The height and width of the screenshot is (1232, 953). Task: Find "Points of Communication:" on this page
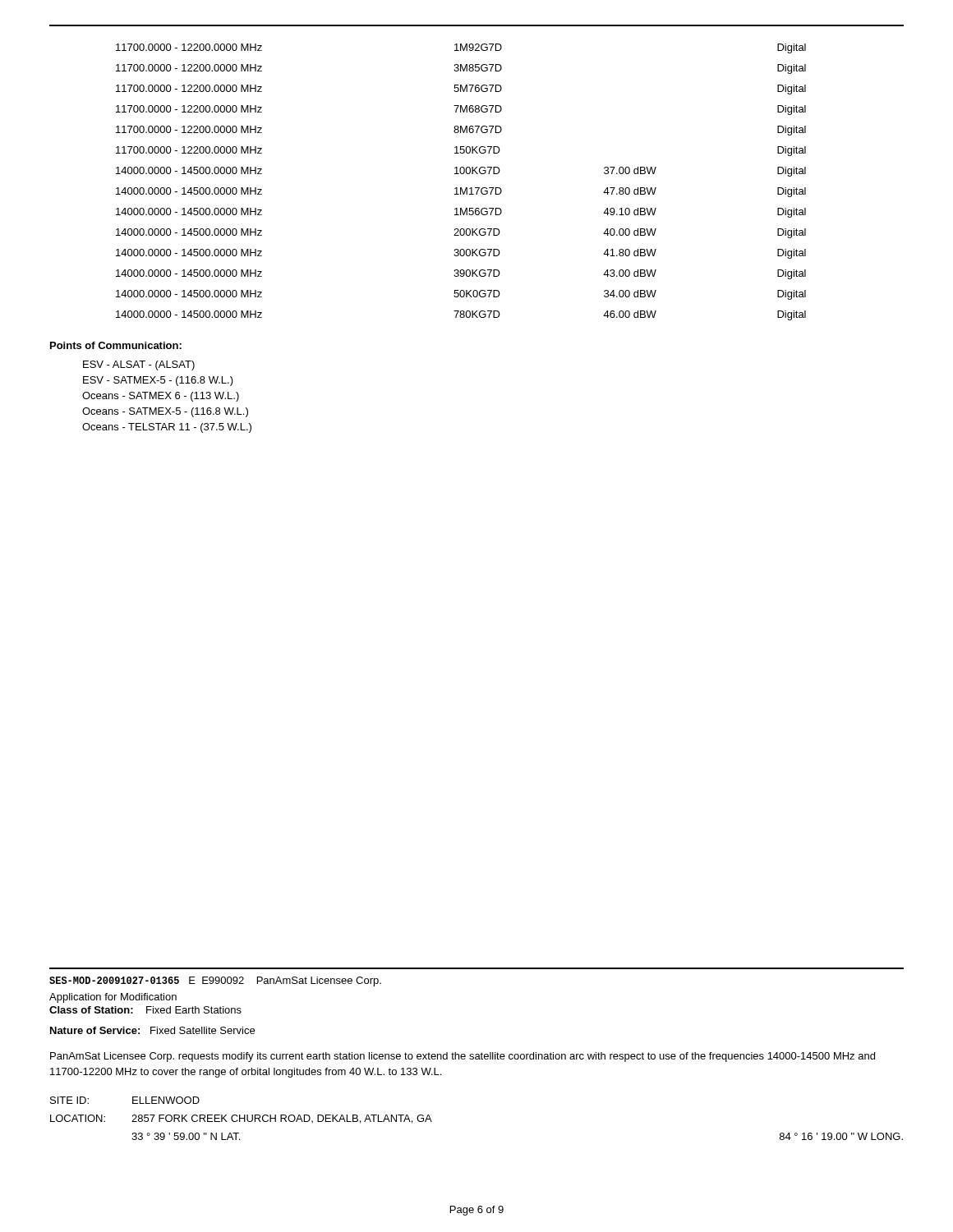point(116,345)
